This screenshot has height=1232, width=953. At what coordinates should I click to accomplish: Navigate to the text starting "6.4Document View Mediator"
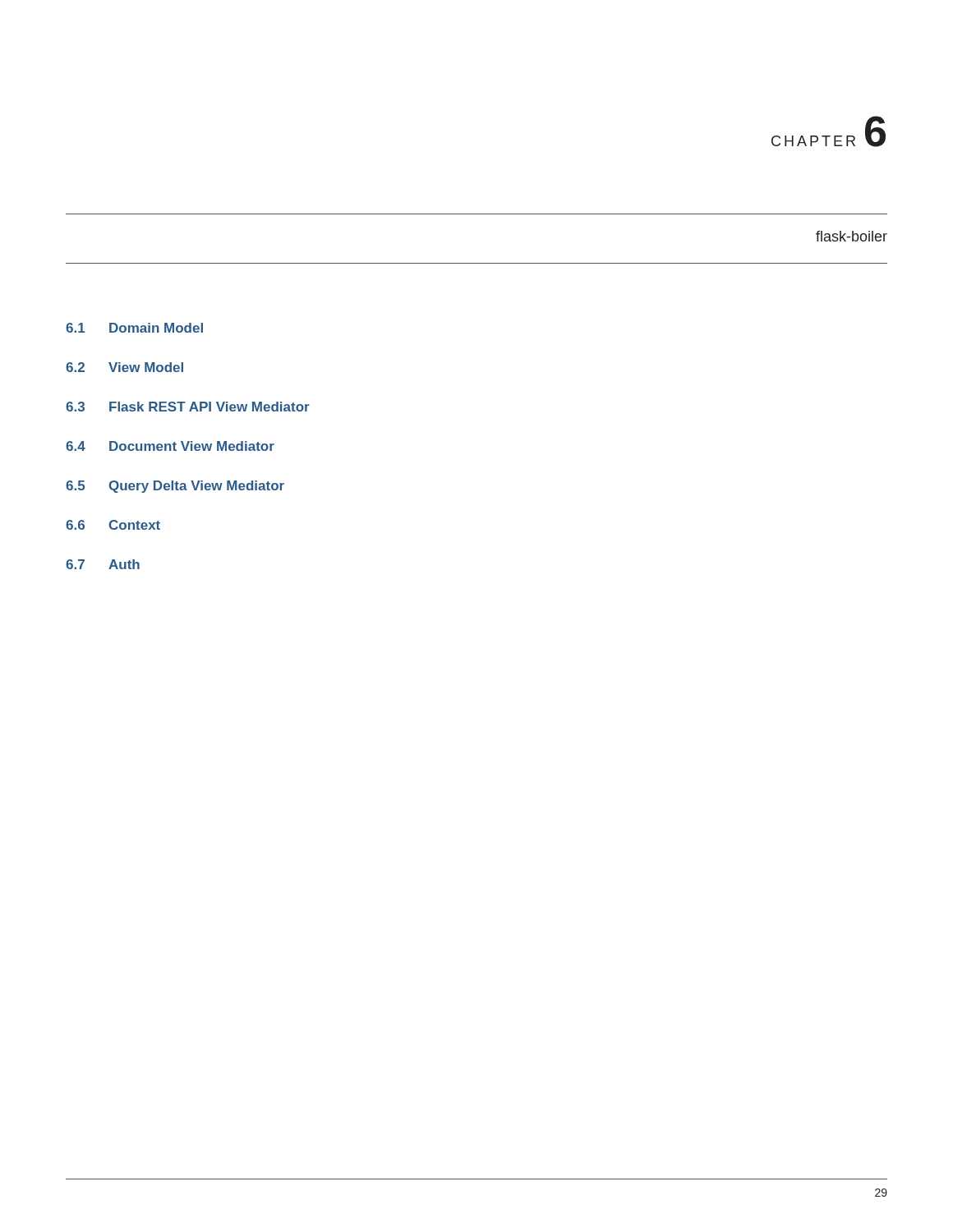pyautogui.click(x=170, y=447)
